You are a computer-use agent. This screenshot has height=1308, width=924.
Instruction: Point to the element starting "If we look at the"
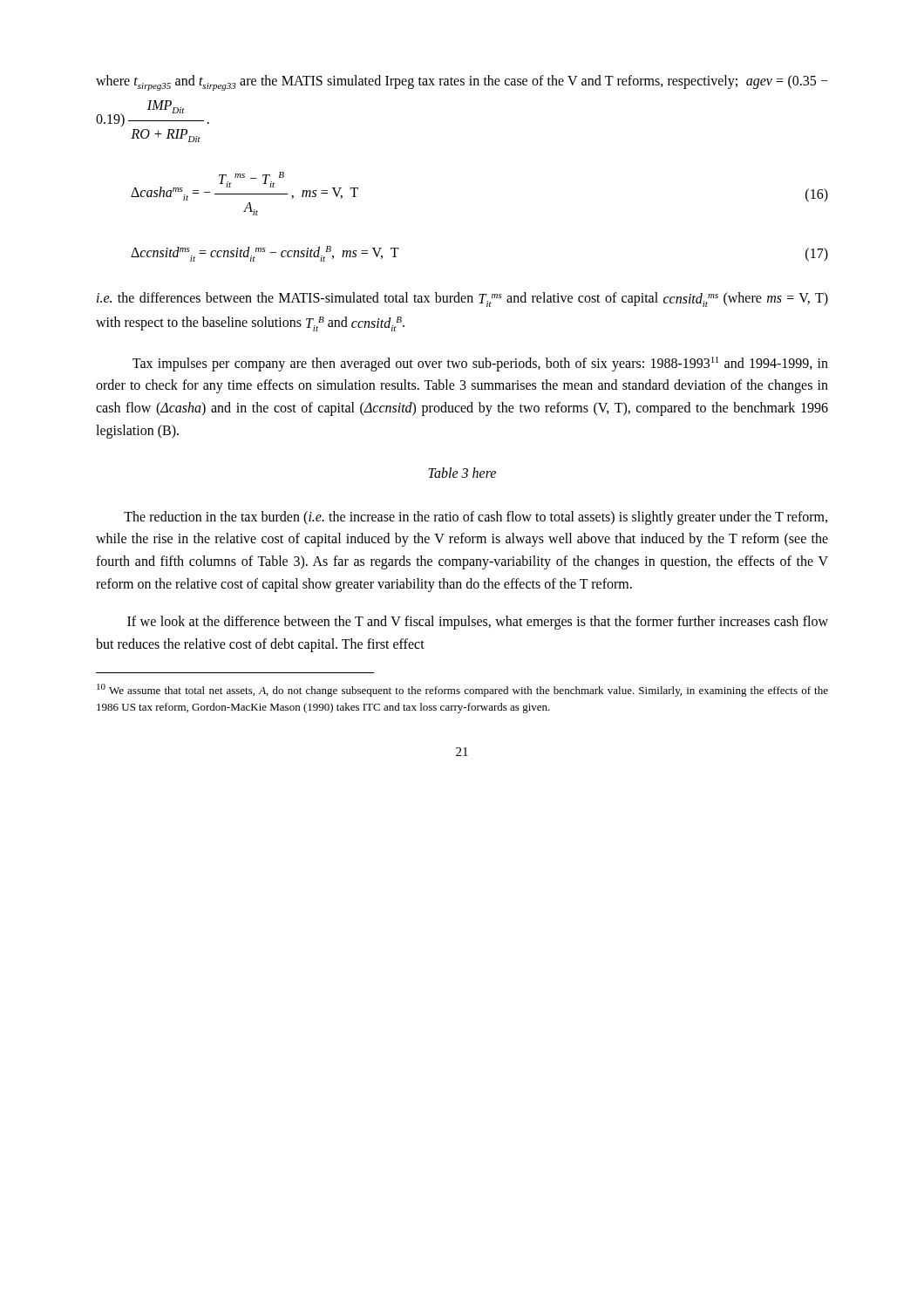coord(462,633)
